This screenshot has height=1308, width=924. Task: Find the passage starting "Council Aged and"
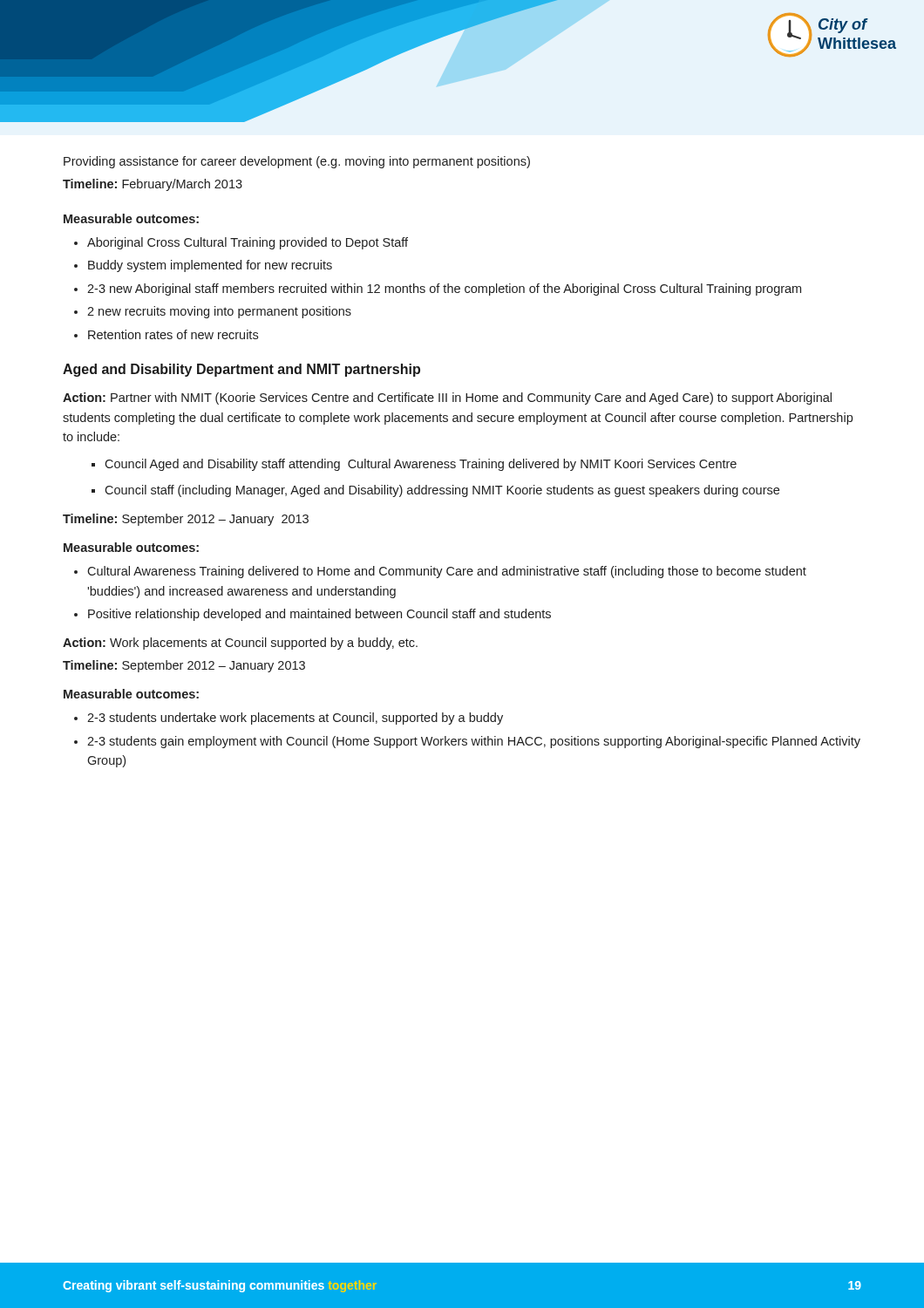click(421, 464)
